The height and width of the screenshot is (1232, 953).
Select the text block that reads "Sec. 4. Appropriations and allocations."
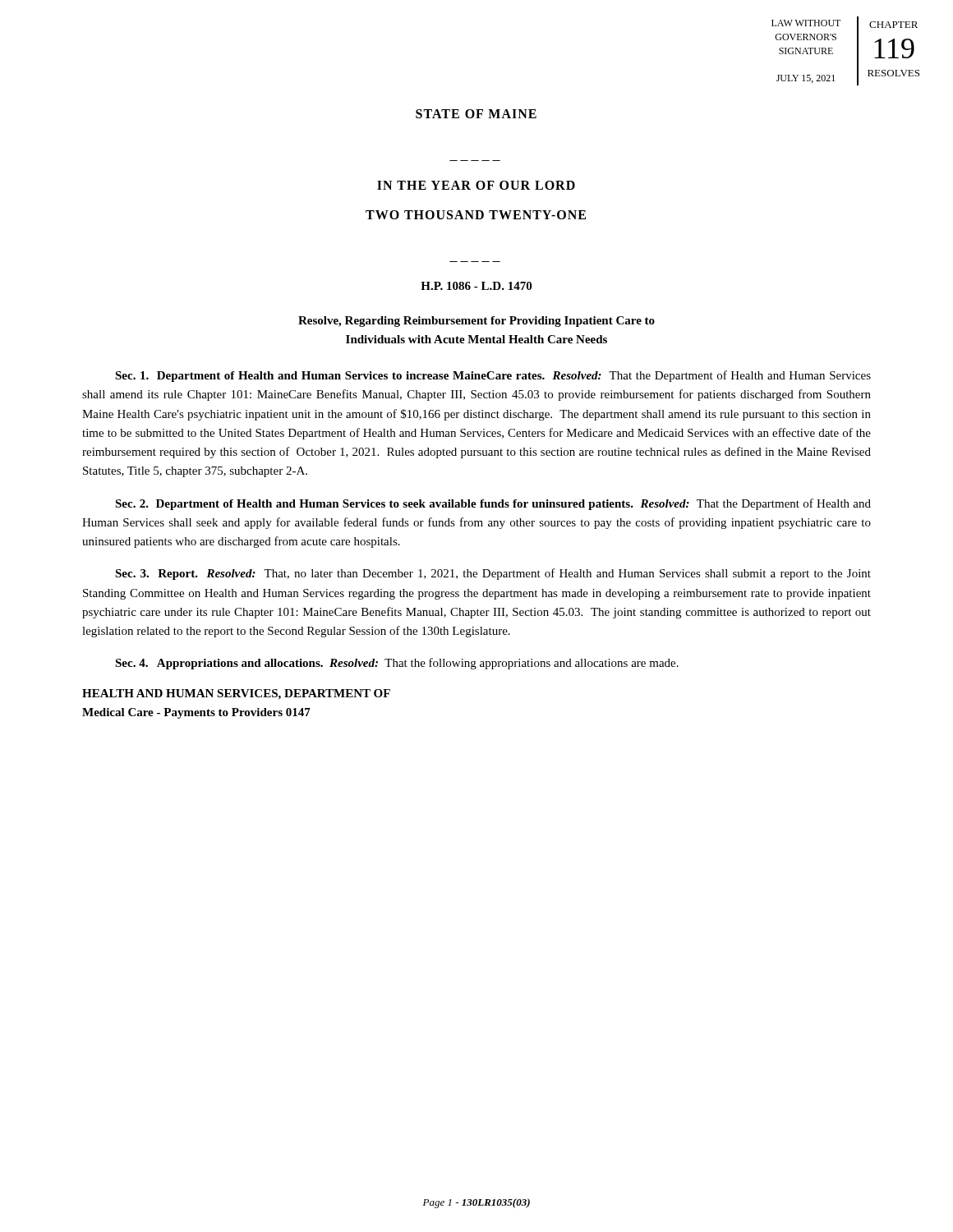[397, 663]
